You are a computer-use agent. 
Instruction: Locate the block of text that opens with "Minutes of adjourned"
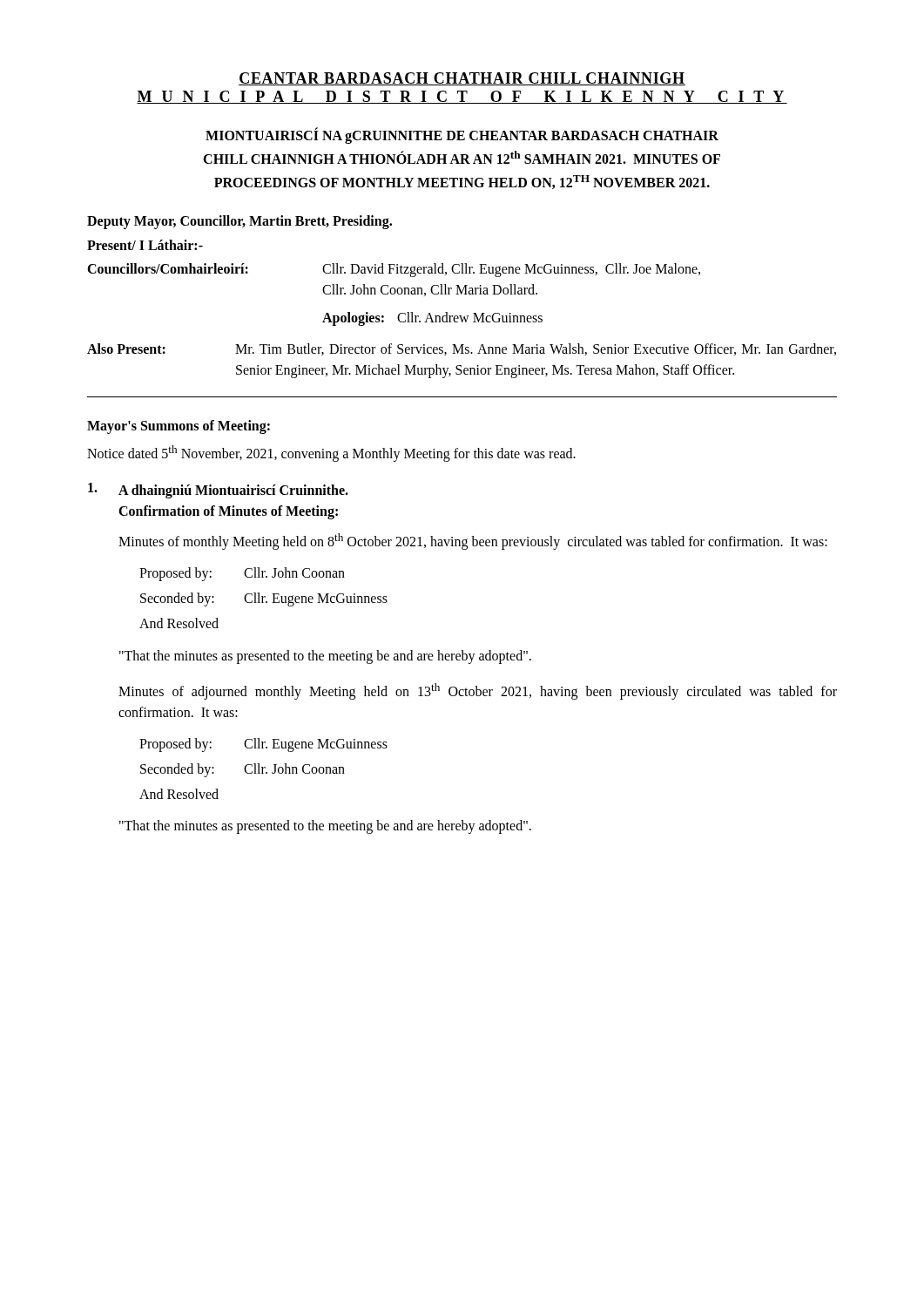pyautogui.click(x=478, y=700)
